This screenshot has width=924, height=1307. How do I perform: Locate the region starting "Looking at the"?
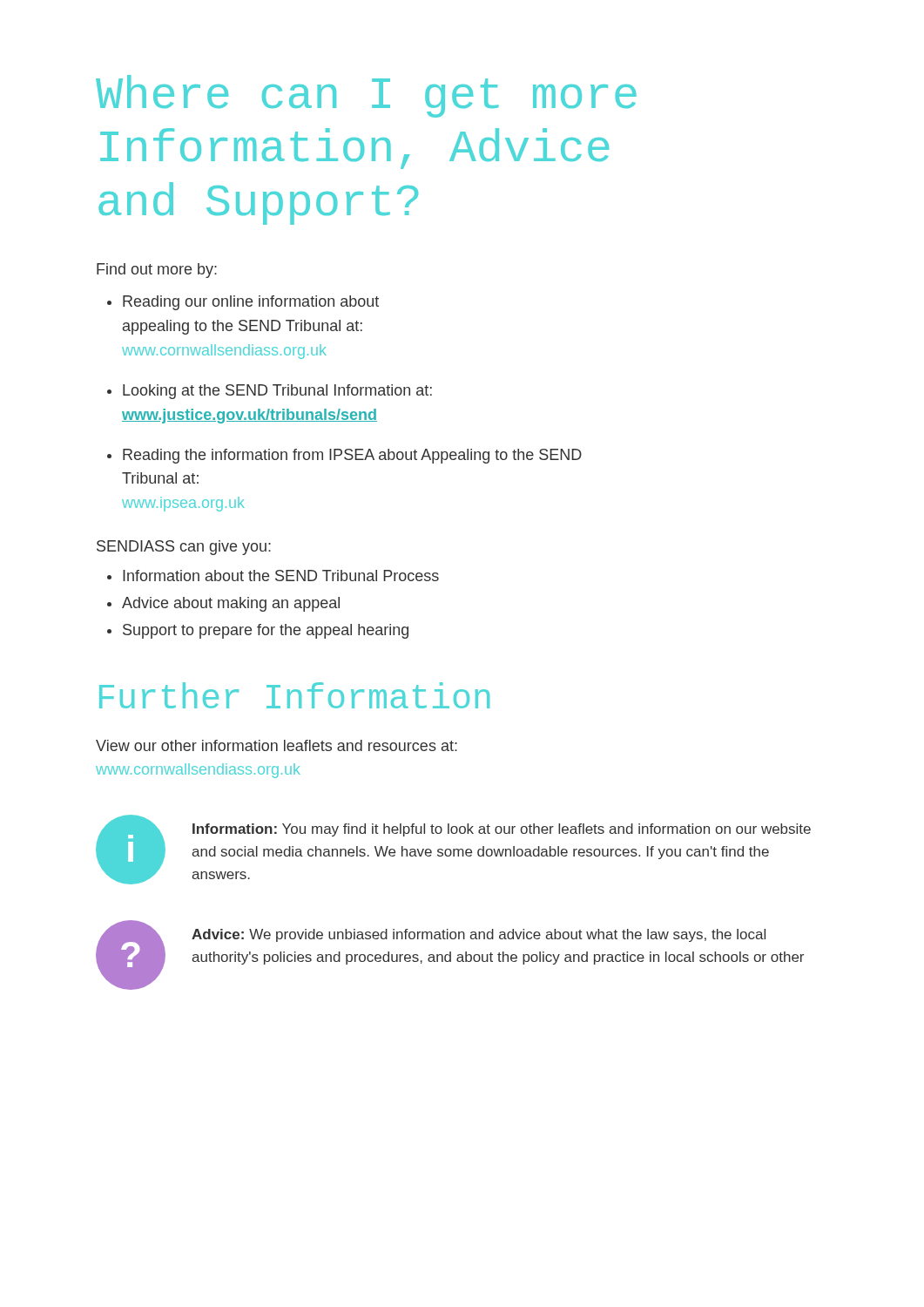coord(277,402)
